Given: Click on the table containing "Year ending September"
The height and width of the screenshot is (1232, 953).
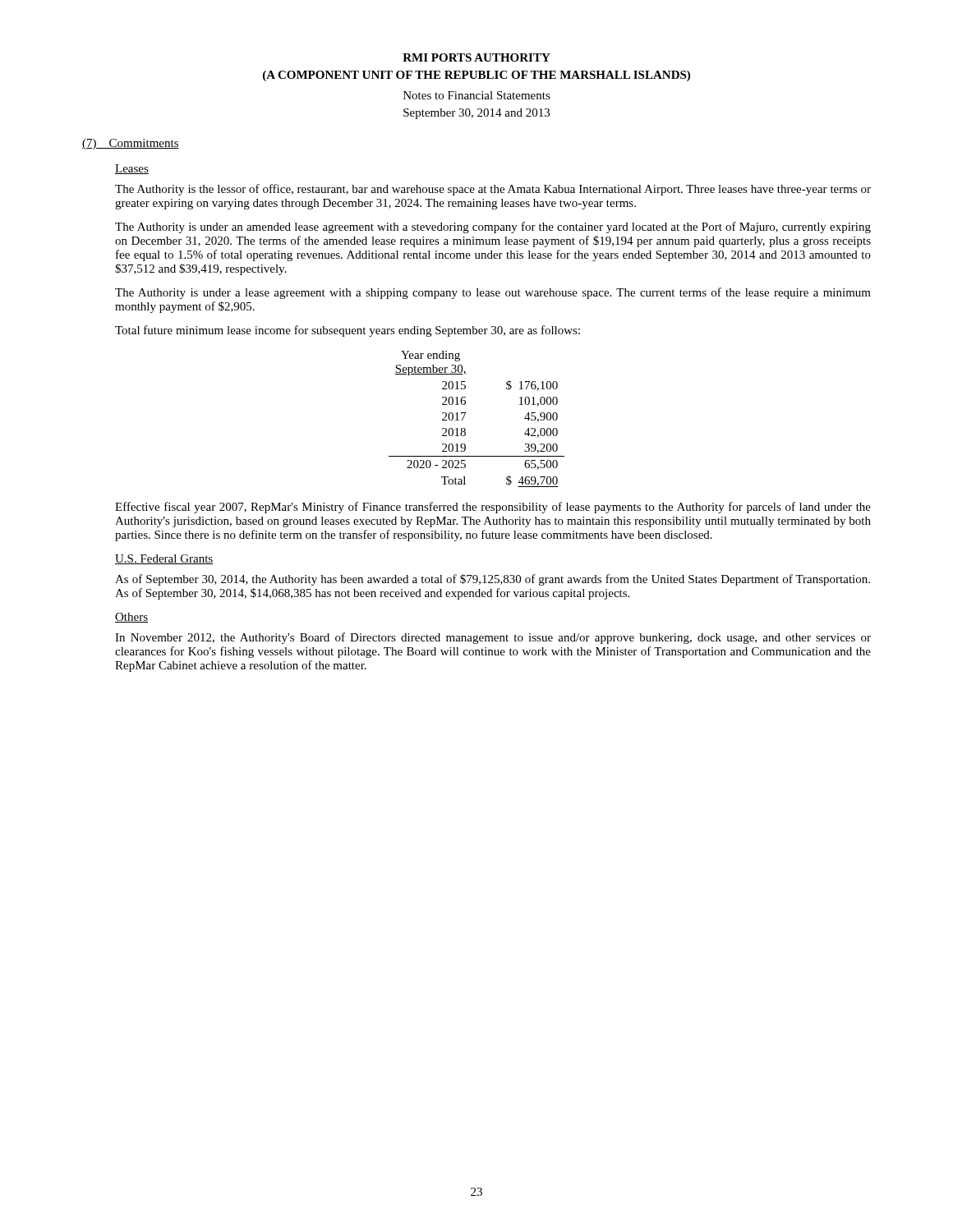Looking at the screenshot, I should pyautogui.click(x=476, y=418).
